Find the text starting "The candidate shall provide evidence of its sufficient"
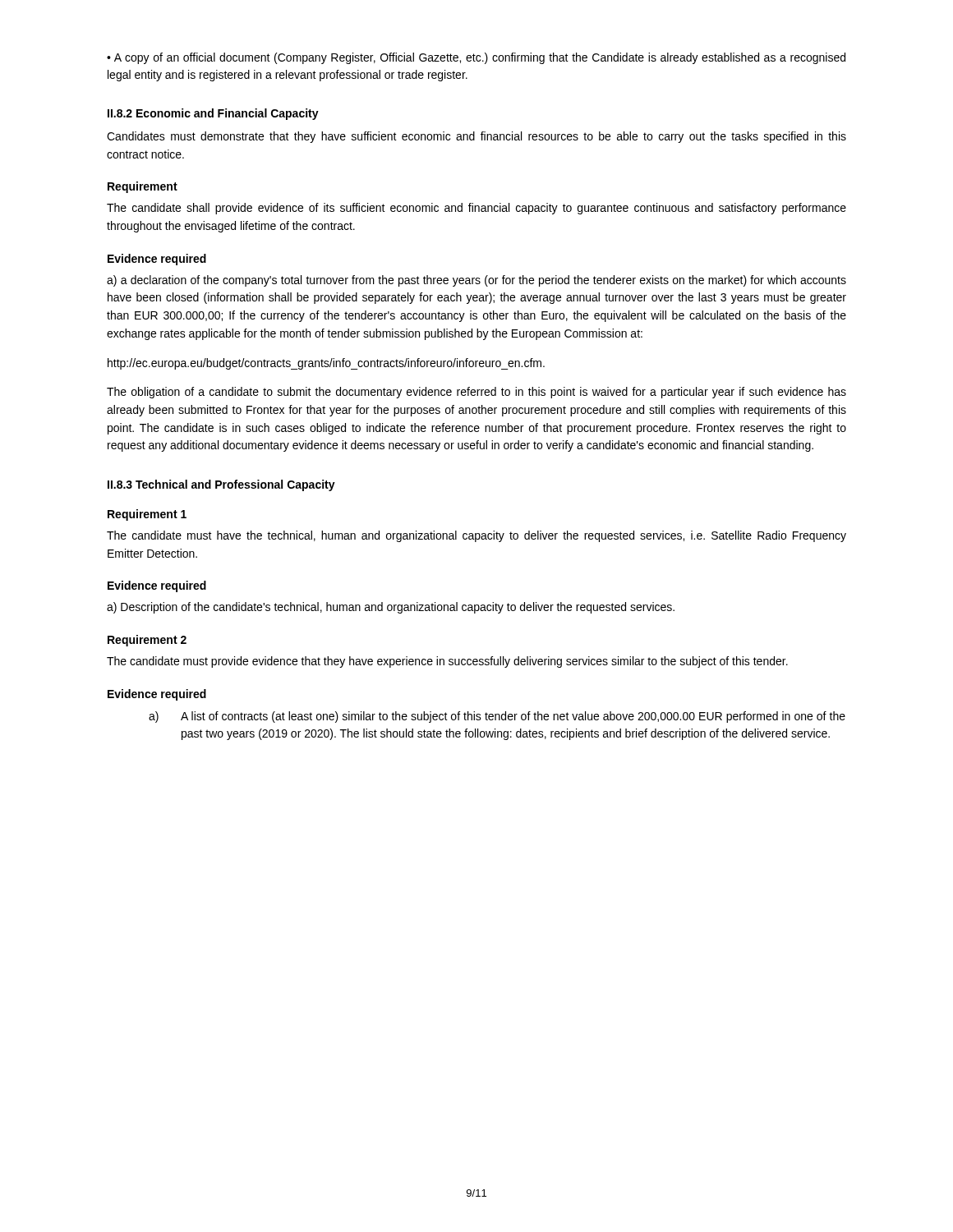Image resolution: width=953 pixels, height=1232 pixels. 476,217
